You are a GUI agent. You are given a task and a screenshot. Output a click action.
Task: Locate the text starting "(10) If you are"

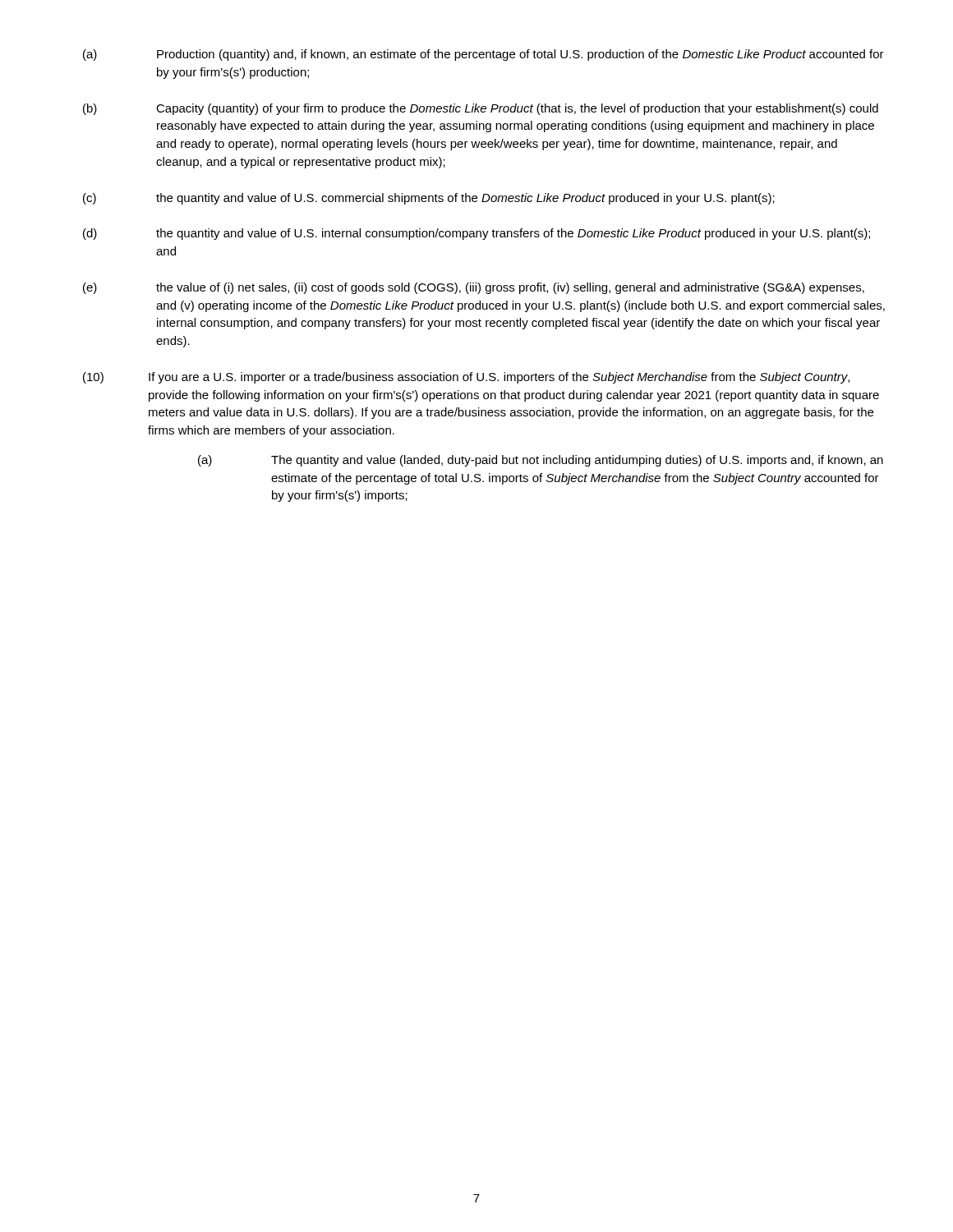485,445
